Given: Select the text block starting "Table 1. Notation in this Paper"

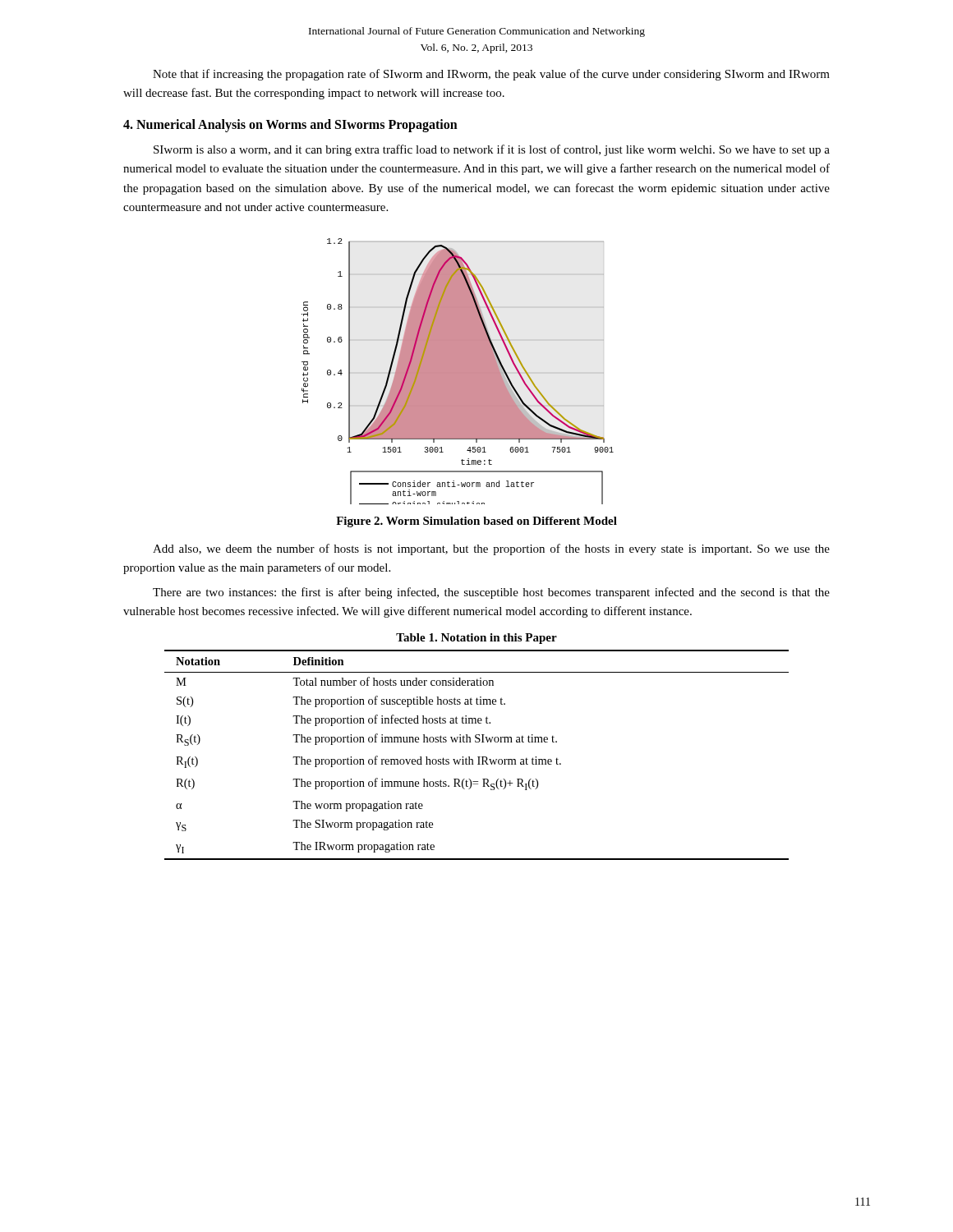Looking at the screenshot, I should pos(476,637).
